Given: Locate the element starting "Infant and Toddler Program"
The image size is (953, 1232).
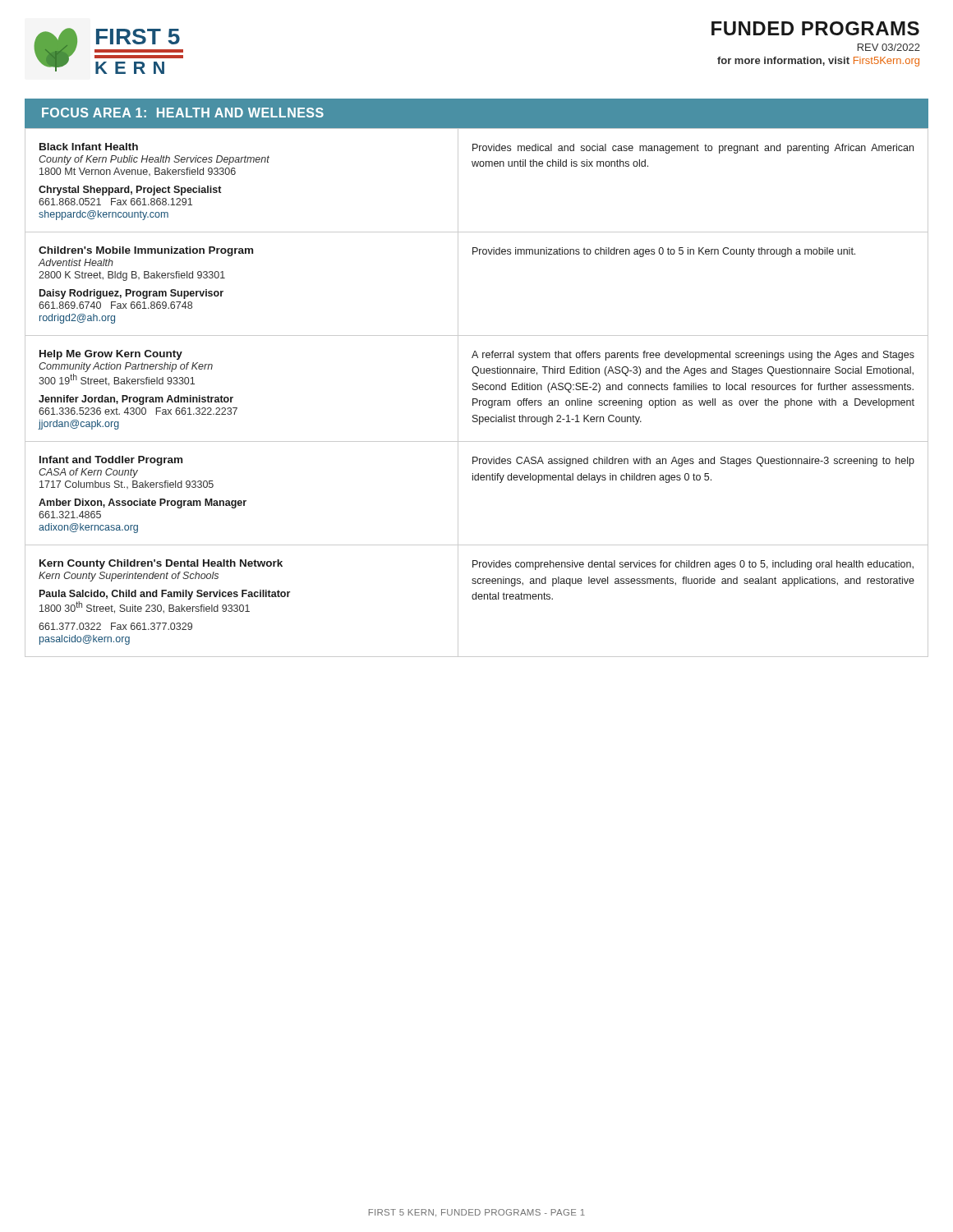Looking at the screenshot, I should pos(476,493).
